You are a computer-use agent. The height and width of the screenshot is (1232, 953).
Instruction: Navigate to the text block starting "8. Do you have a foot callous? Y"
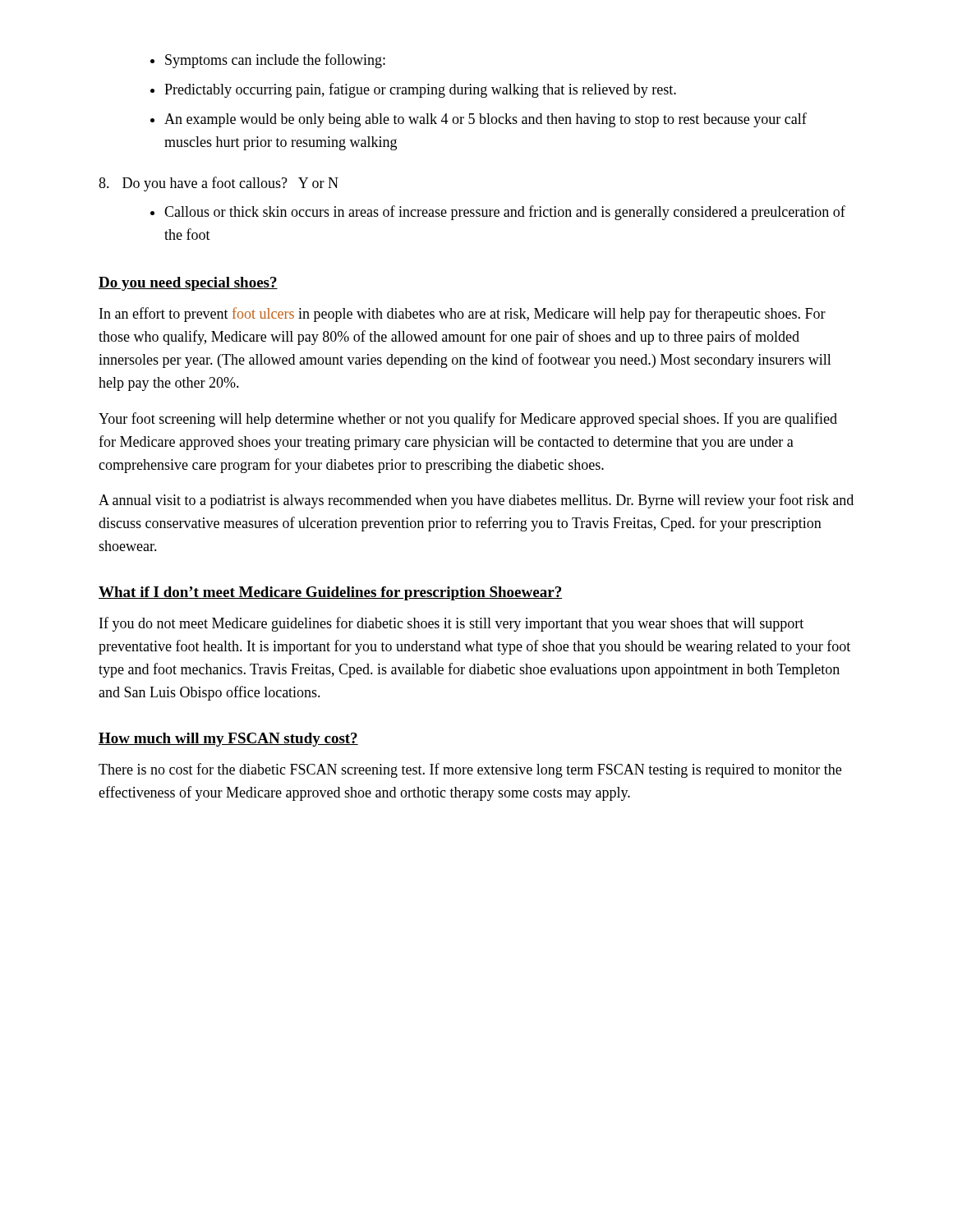[219, 183]
